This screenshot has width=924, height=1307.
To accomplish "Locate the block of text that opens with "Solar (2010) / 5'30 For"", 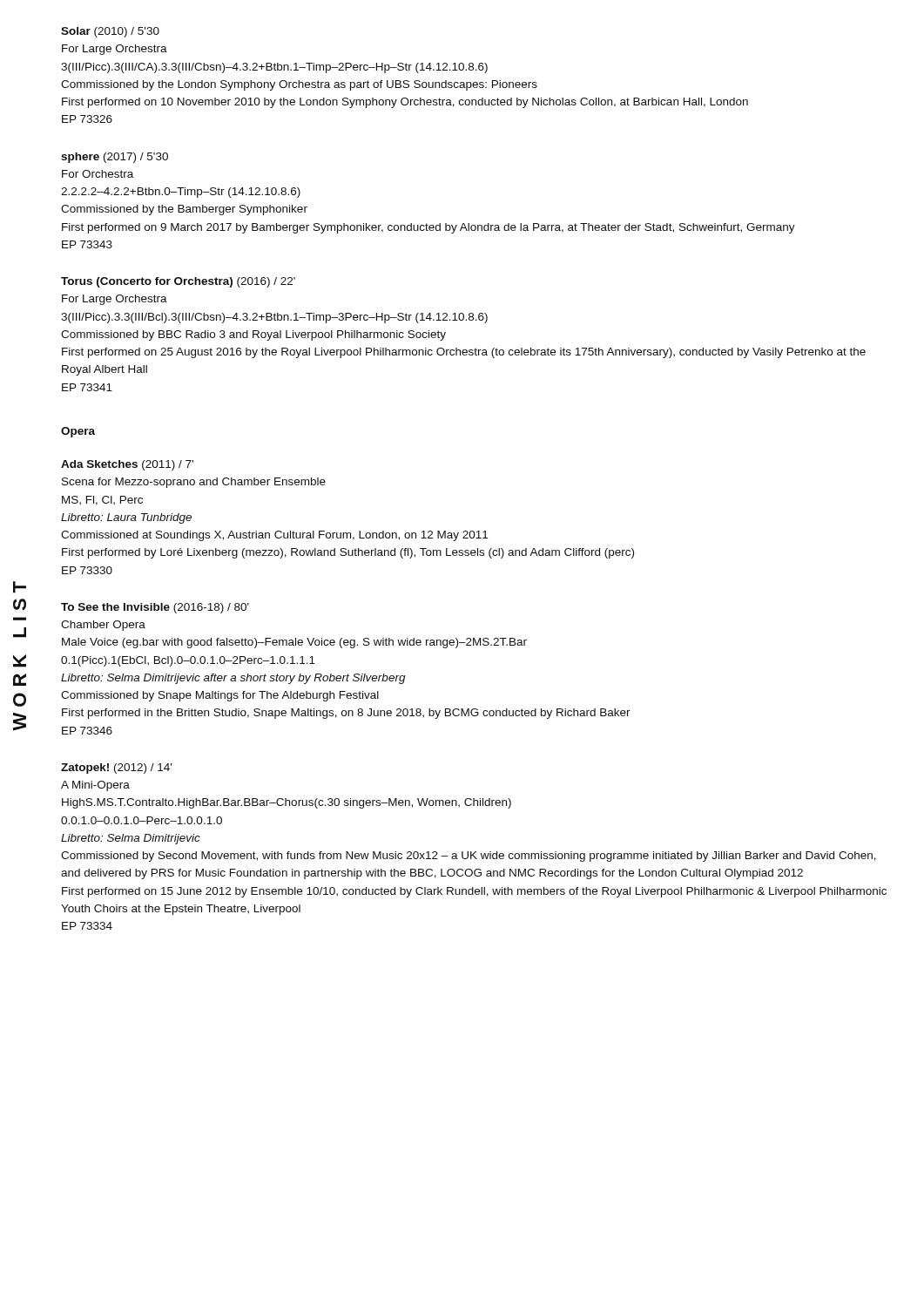I will click(x=479, y=76).
